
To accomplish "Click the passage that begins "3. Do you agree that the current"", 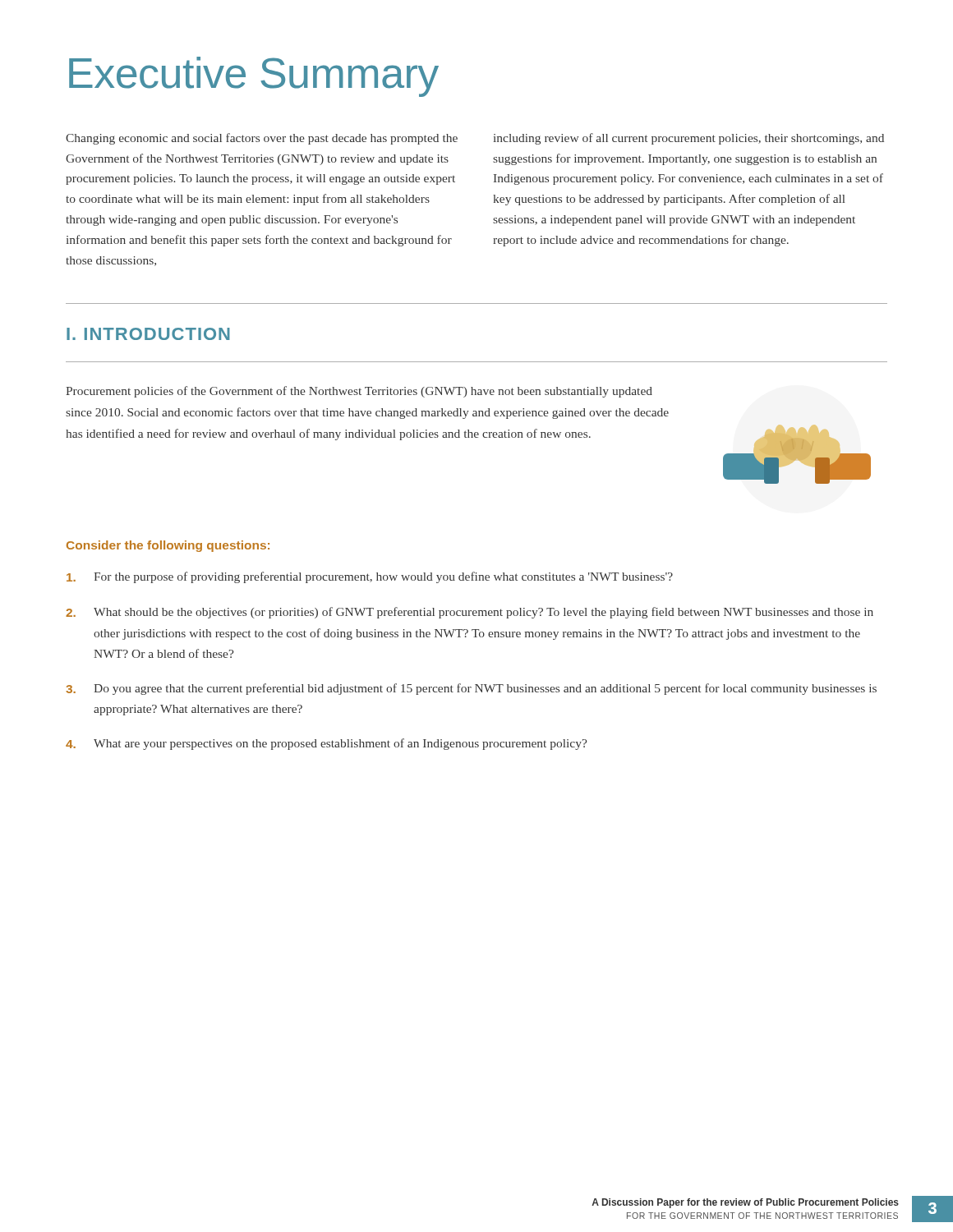I will 476,698.
